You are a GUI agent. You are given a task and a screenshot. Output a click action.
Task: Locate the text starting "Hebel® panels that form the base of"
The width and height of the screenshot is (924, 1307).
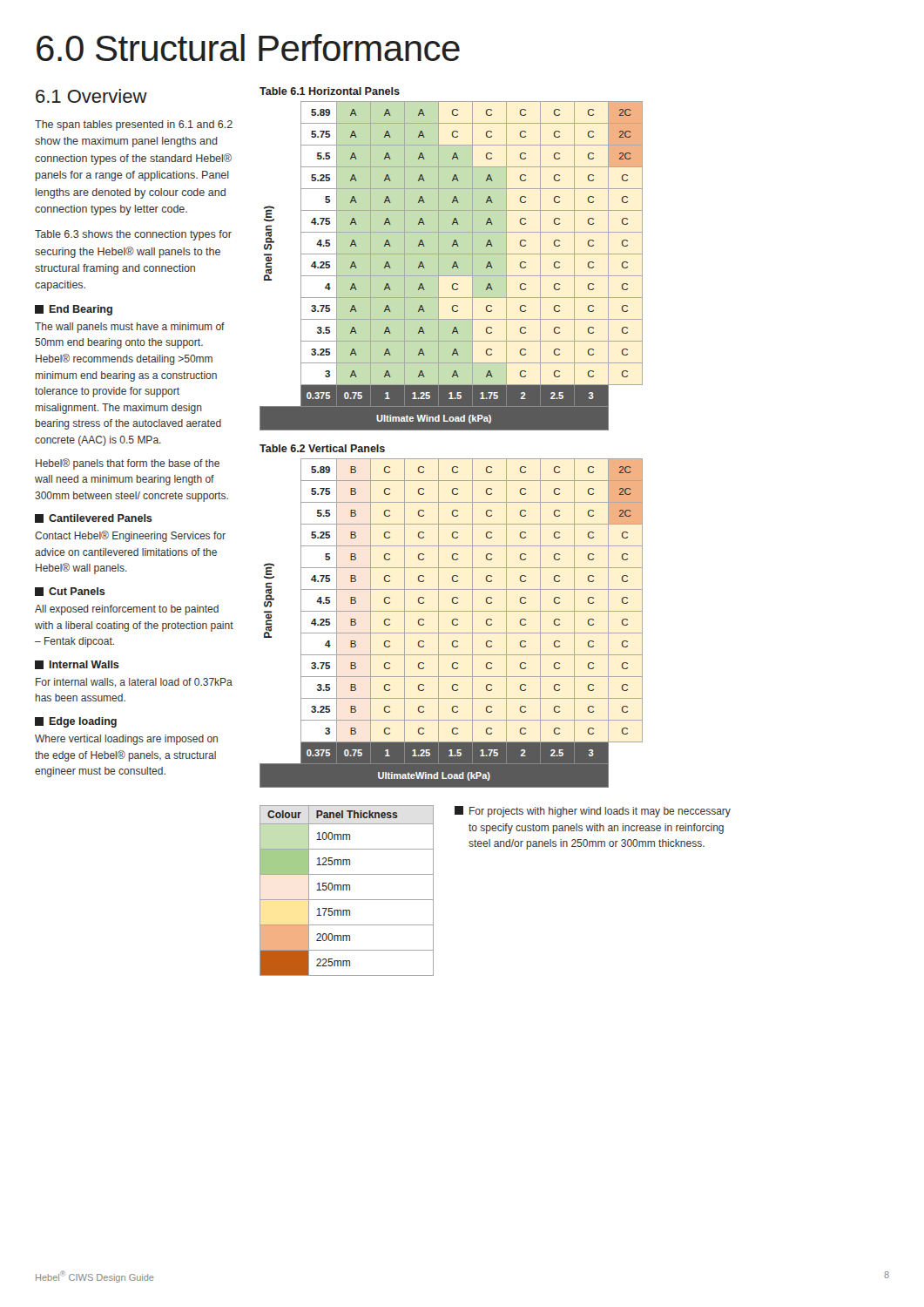tap(132, 479)
